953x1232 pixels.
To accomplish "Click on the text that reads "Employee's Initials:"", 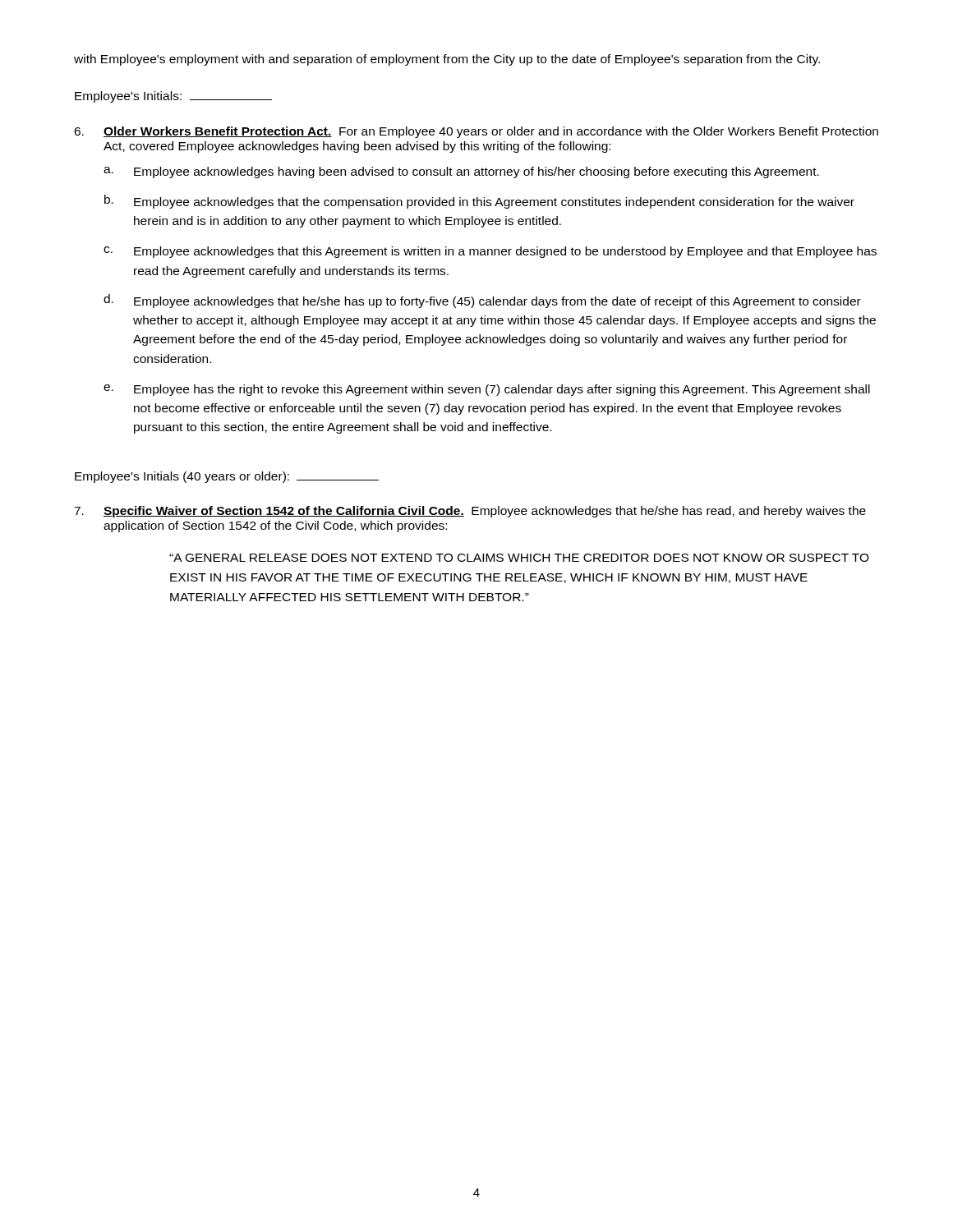I will point(173,96).
